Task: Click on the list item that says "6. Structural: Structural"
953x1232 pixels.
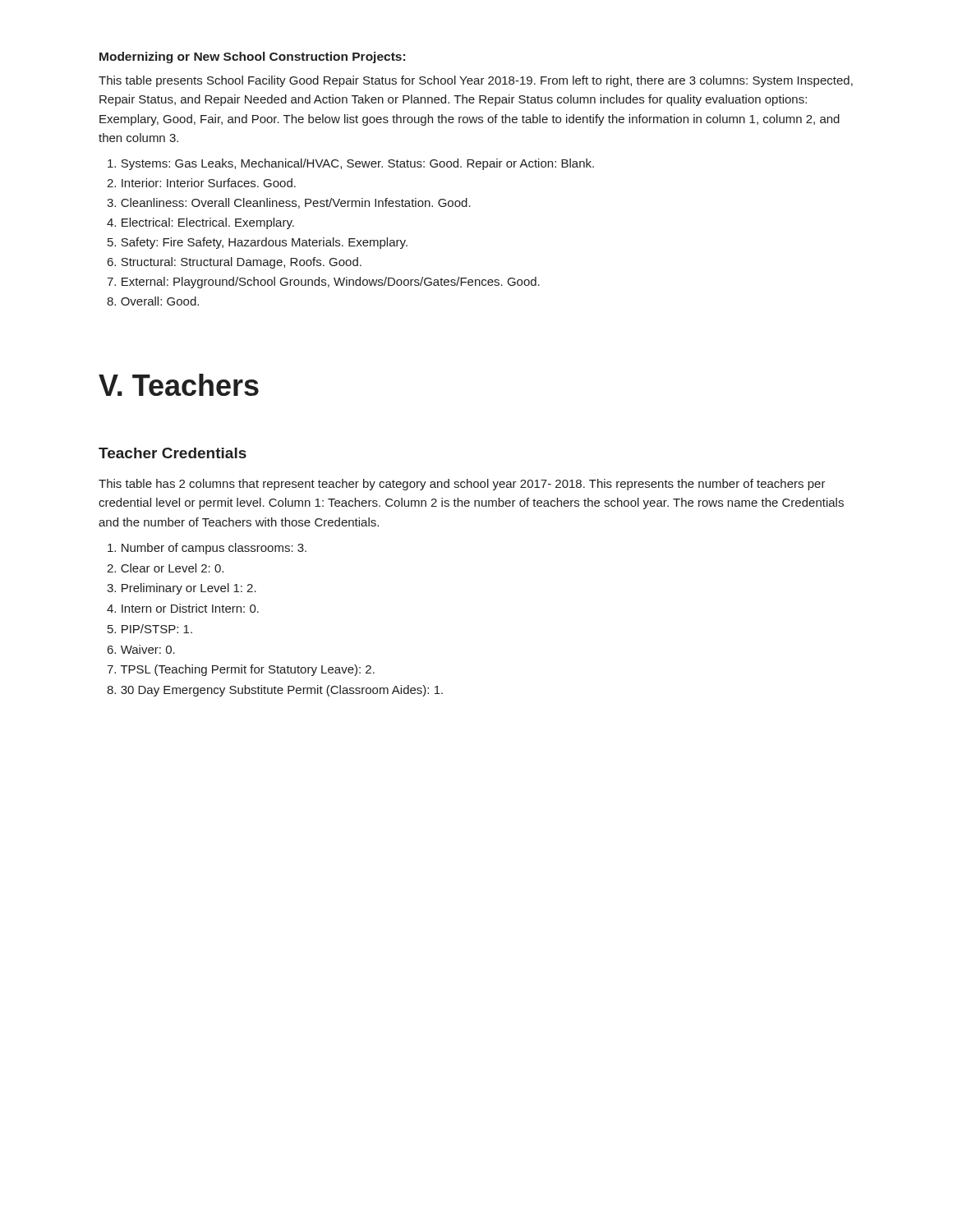Action: pos(235,262)
